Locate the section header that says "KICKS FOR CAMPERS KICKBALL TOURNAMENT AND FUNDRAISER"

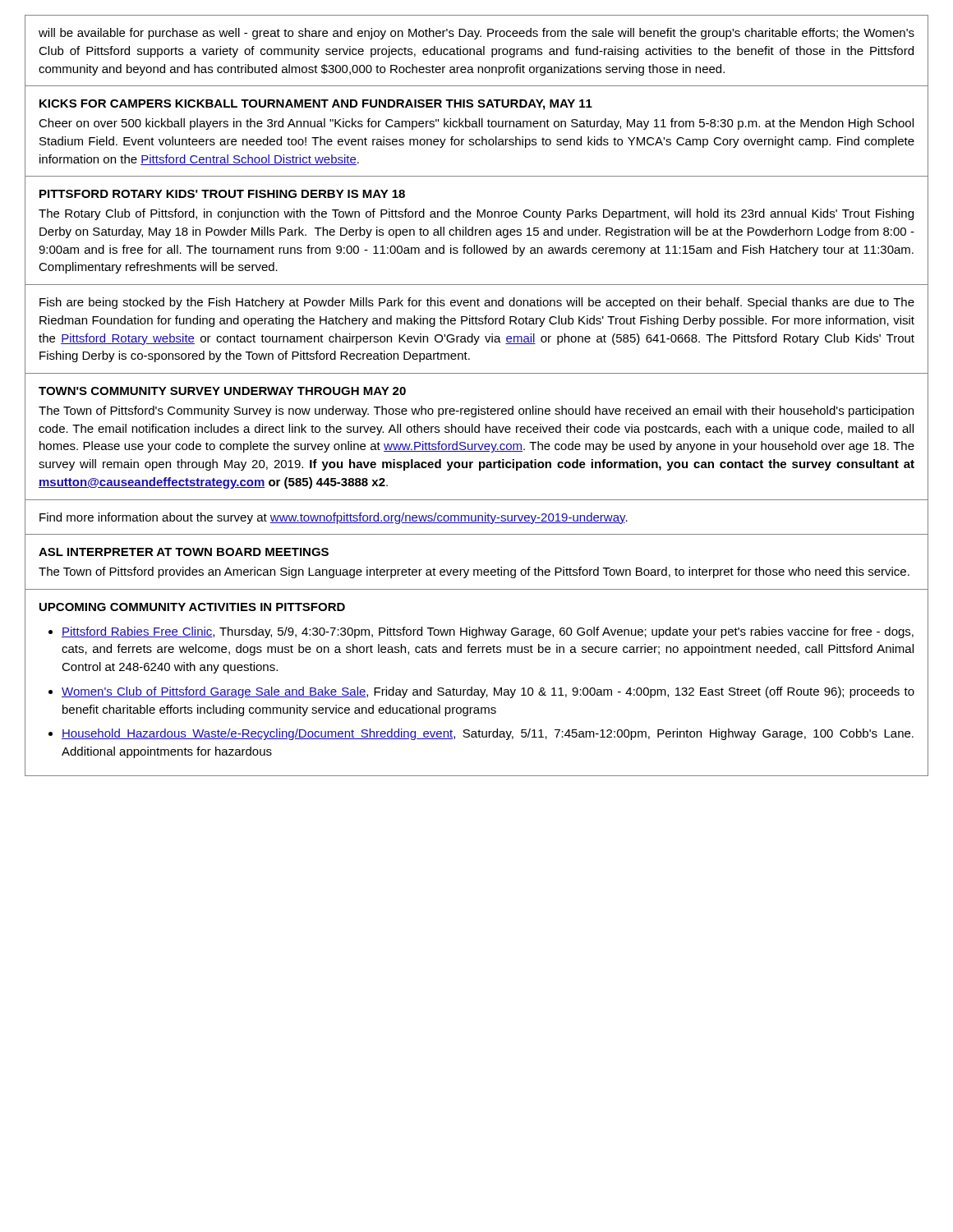point(315,103)
